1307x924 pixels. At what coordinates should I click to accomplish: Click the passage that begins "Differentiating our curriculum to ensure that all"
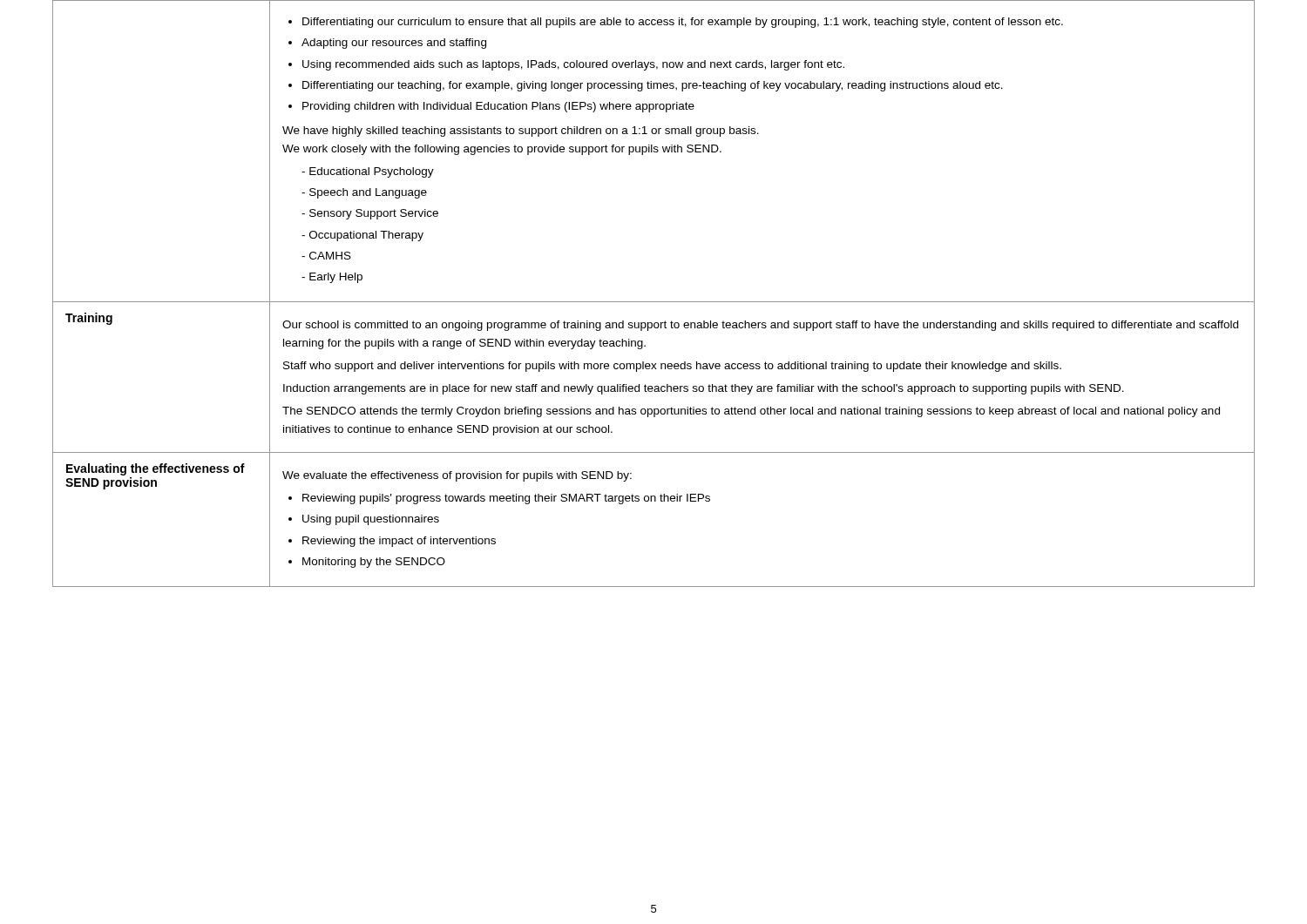[676, 23]
